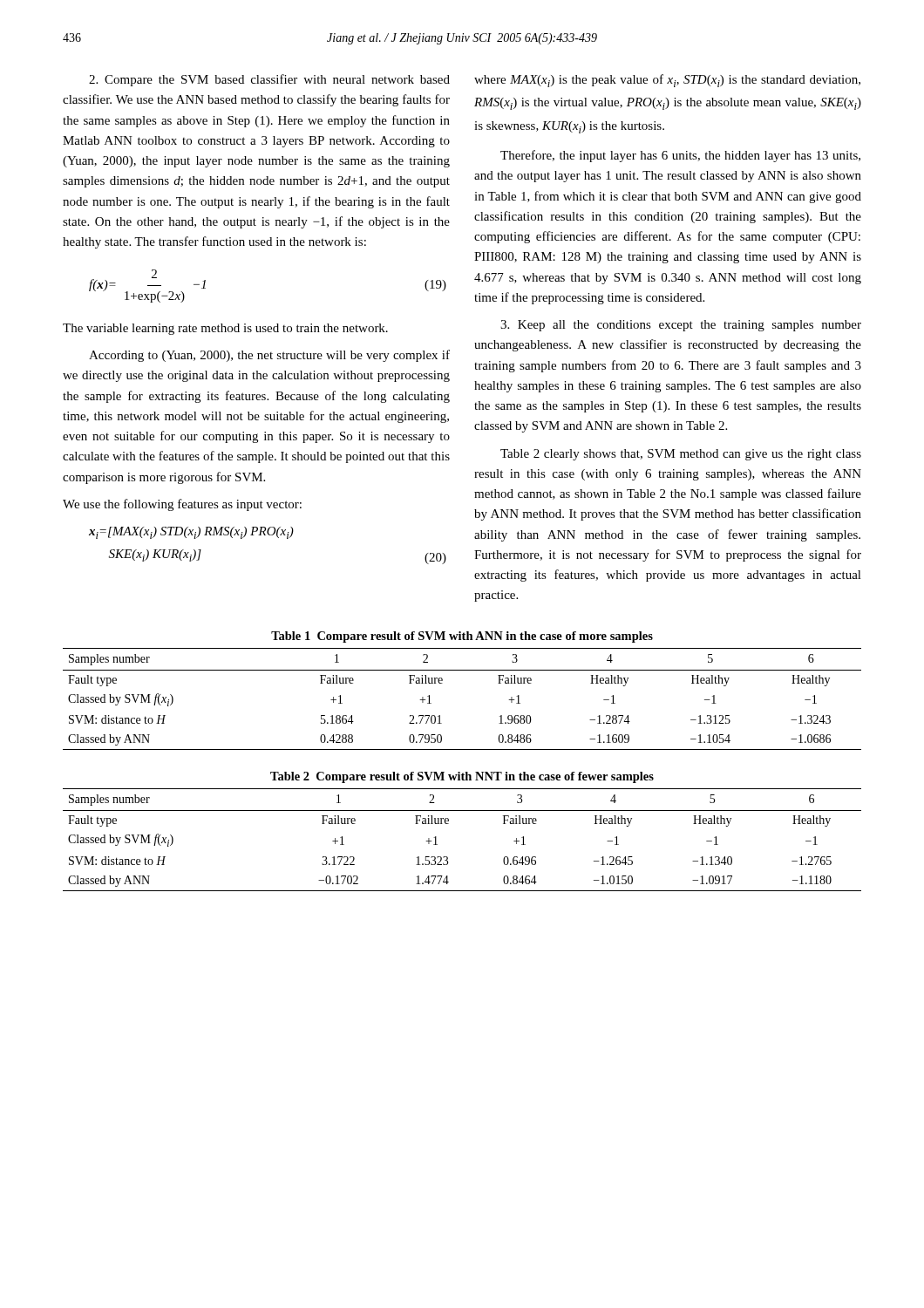Locate the text "xi=[MAX(xi) STD(xi) RMS(xi) PRO(xi) SKE(xi) KUR(xi)] (20)"
924x1308 pixels.
click(x=256, y=544)
